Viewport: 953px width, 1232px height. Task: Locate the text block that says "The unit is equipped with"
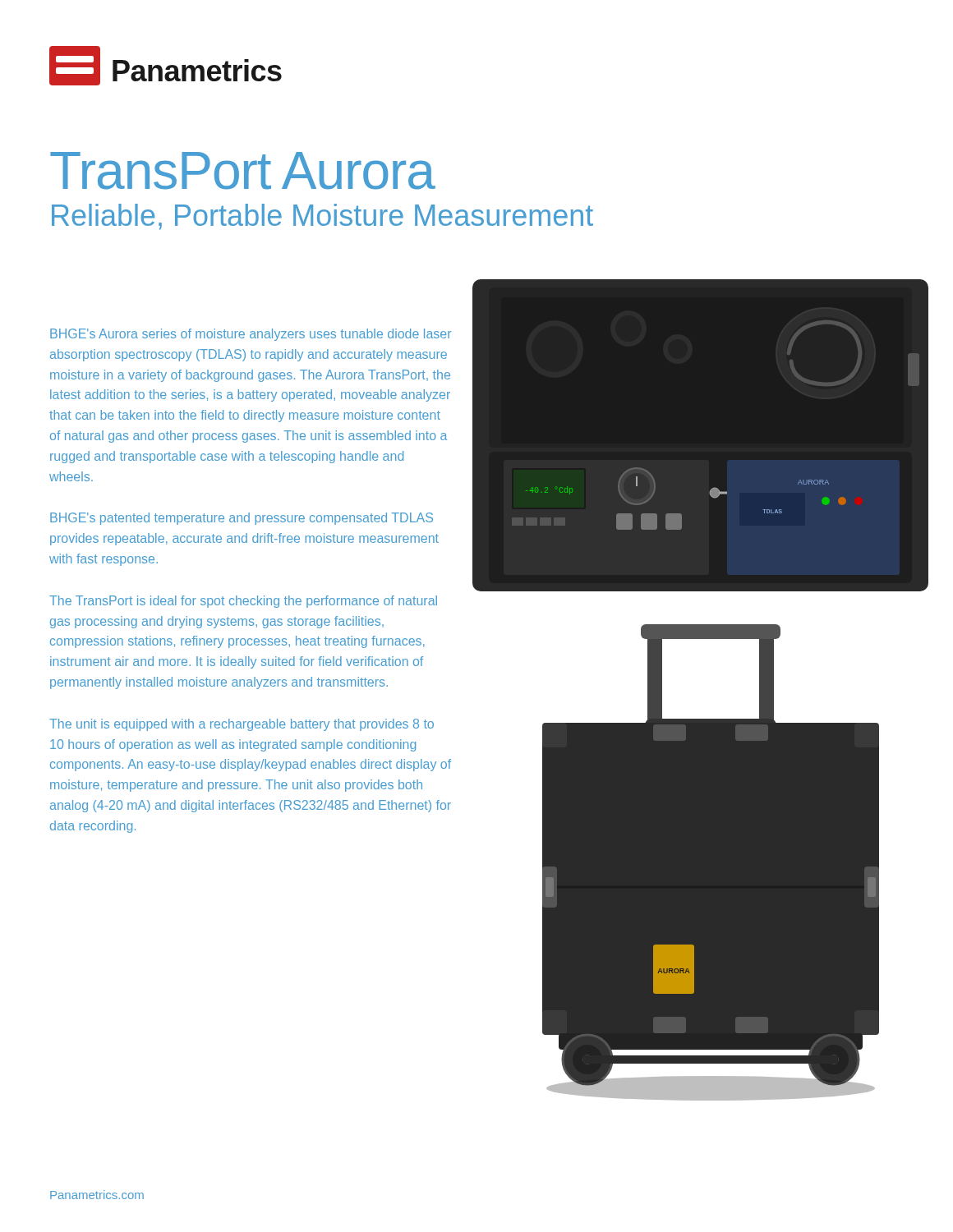(x=250, y=775)
